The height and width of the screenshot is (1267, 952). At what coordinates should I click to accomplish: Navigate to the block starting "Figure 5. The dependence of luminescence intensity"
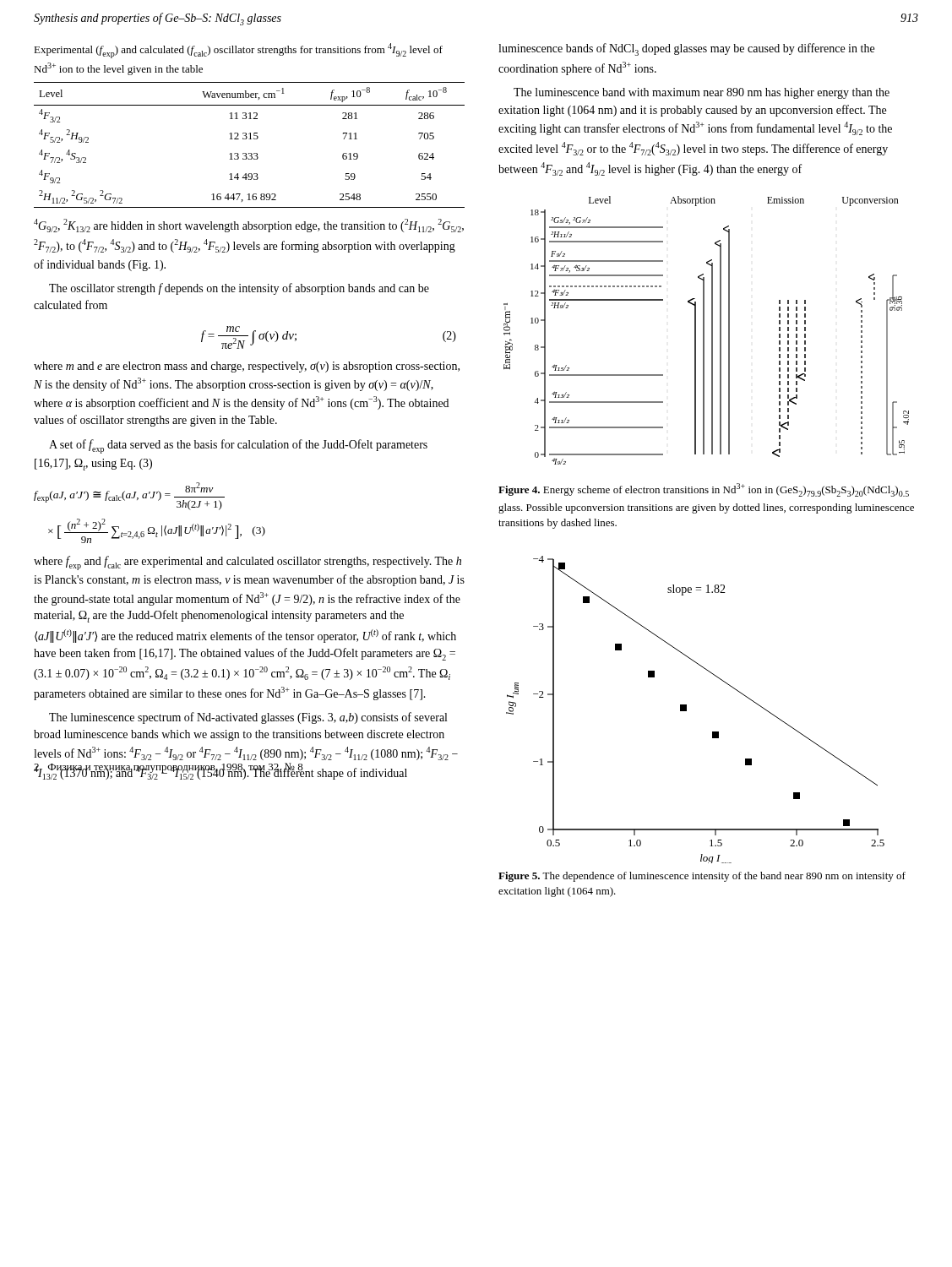[702, 883]
